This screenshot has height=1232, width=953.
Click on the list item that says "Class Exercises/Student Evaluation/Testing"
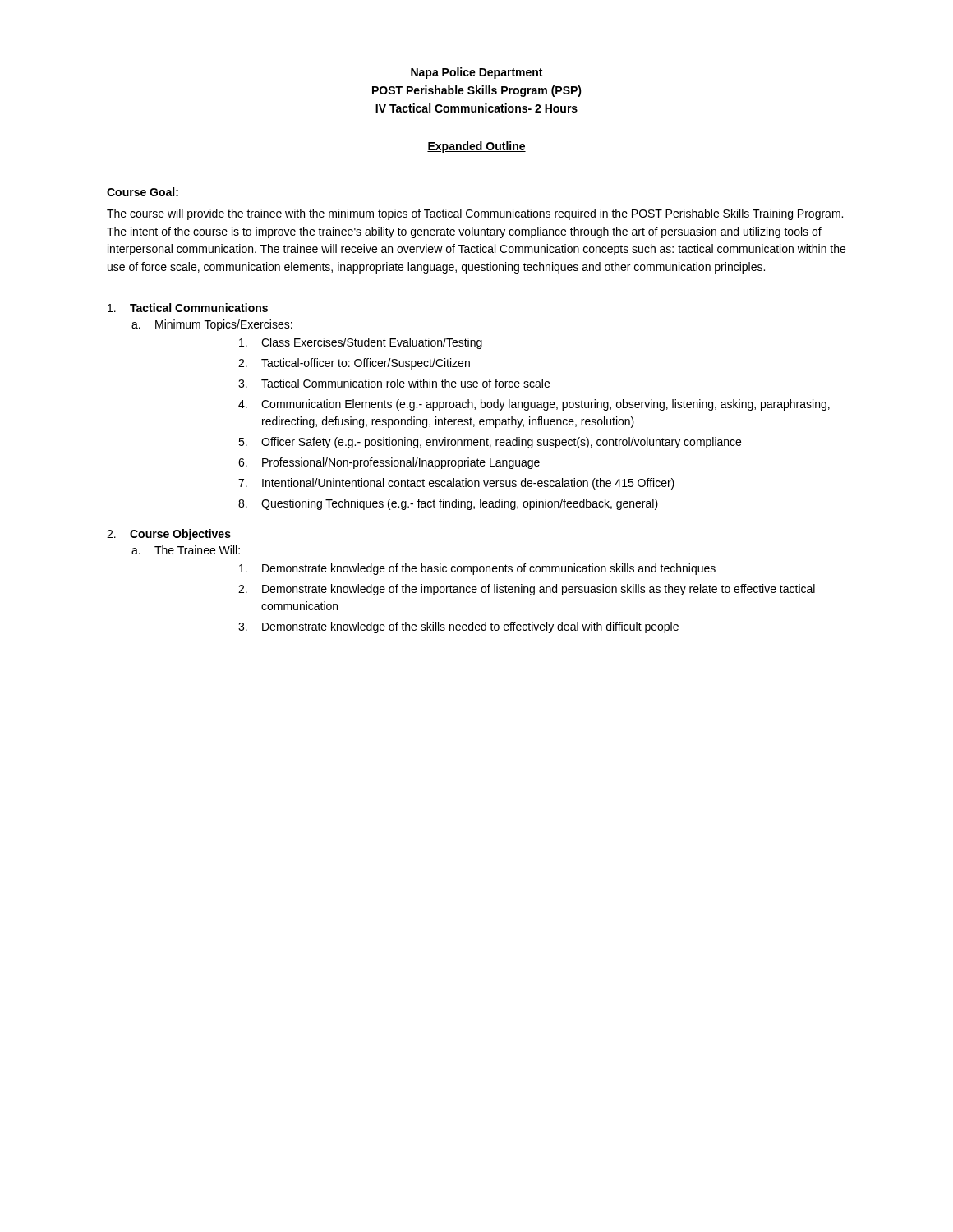pyautogui.click(x=361, y=343)
